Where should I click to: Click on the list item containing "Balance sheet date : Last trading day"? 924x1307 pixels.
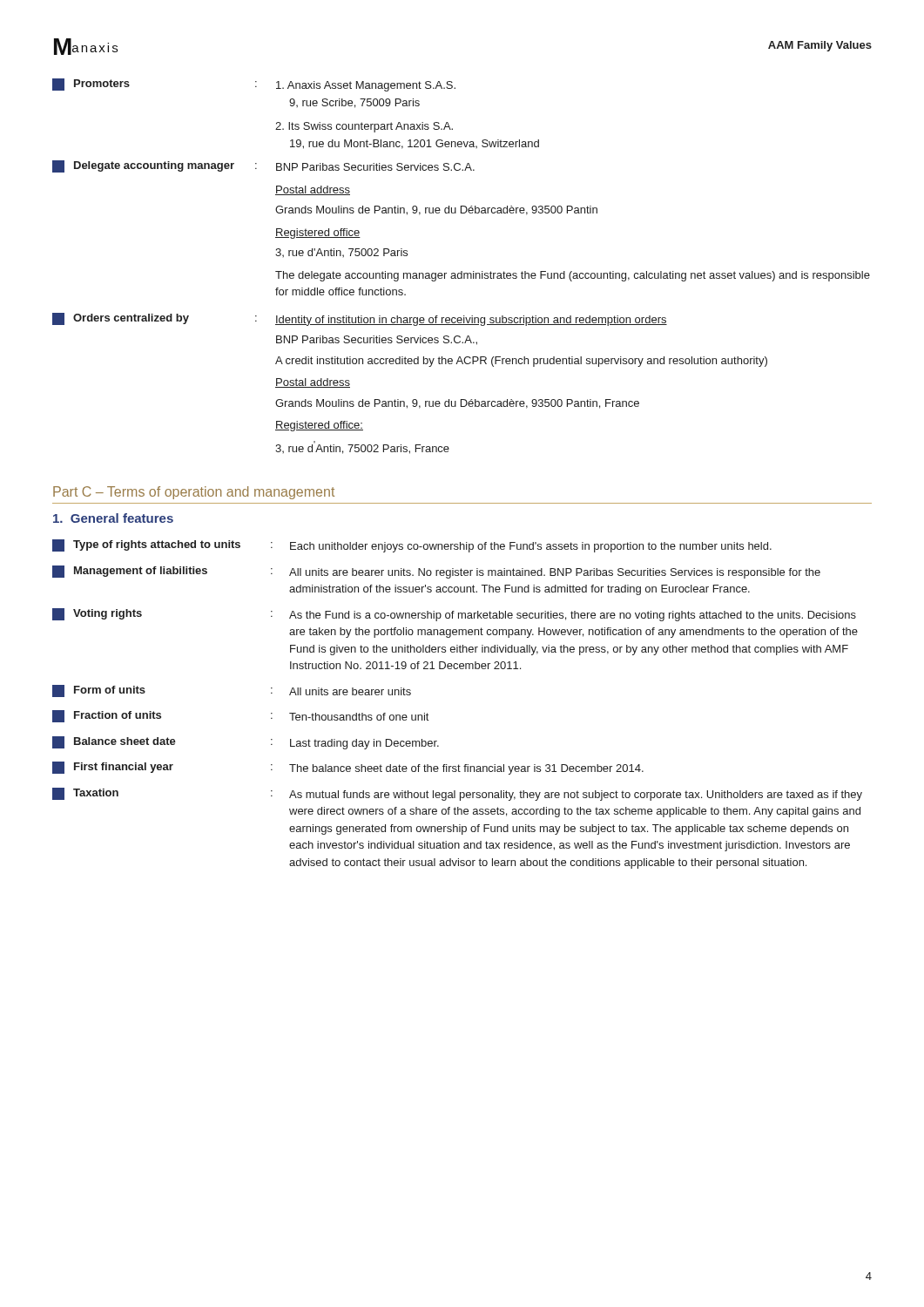114,743
